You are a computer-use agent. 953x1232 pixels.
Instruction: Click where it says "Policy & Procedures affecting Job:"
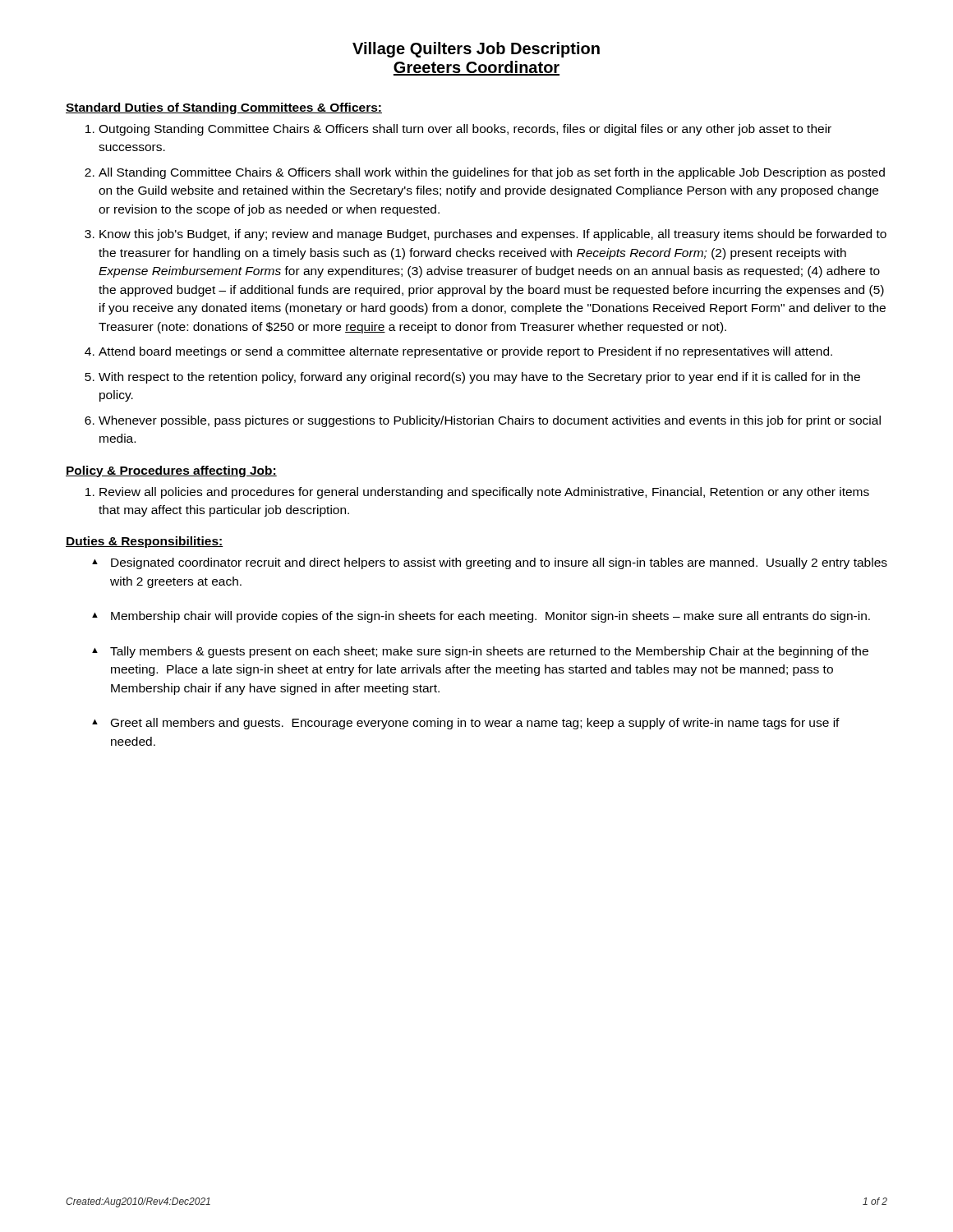[171, 470]
